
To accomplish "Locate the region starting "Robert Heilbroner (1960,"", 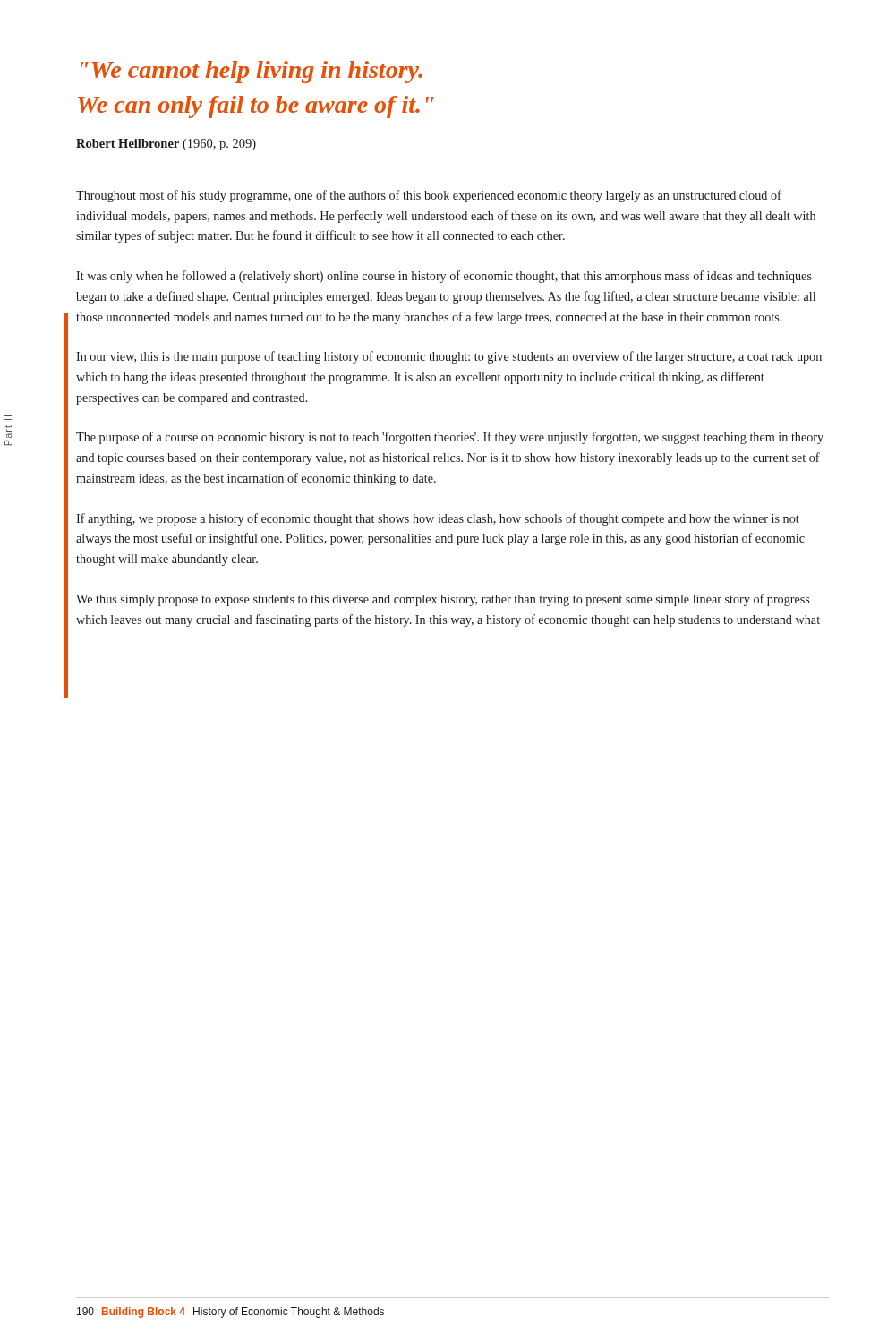I will (x=166, y=143).
